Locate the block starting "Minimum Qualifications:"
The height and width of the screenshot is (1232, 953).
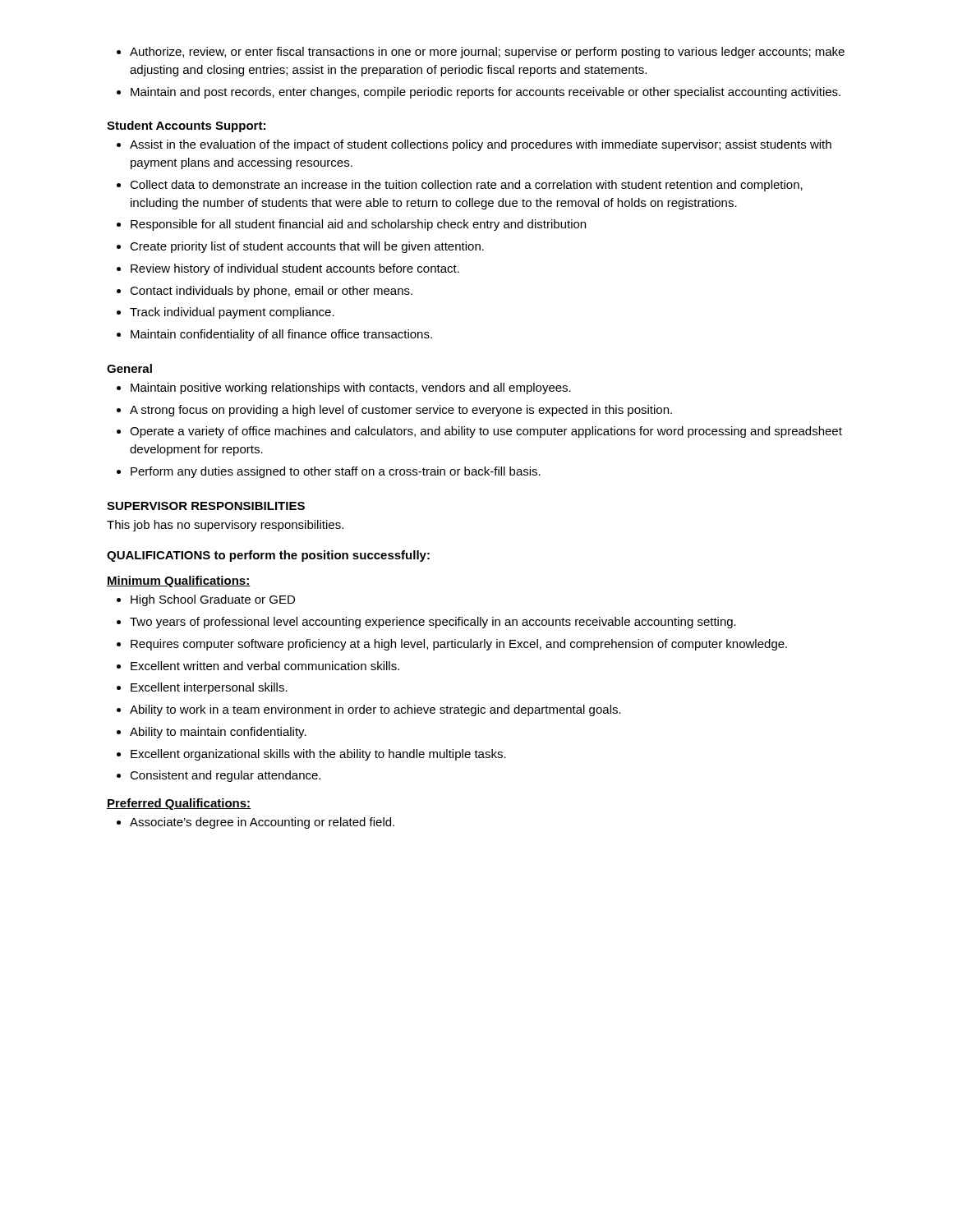point(178,580)
